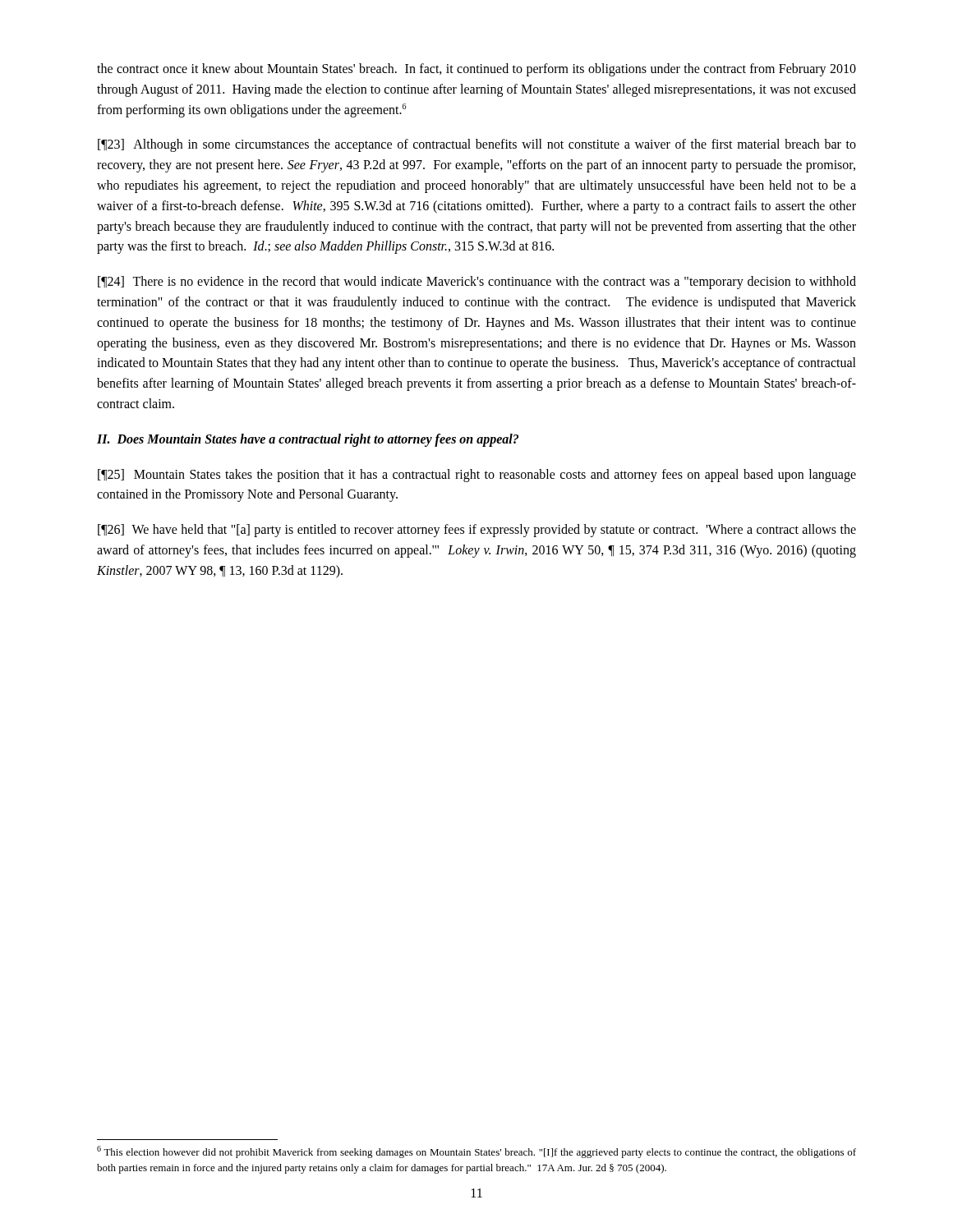Navigate to the passage starting "the contract once it knew about"

(476, 89)
